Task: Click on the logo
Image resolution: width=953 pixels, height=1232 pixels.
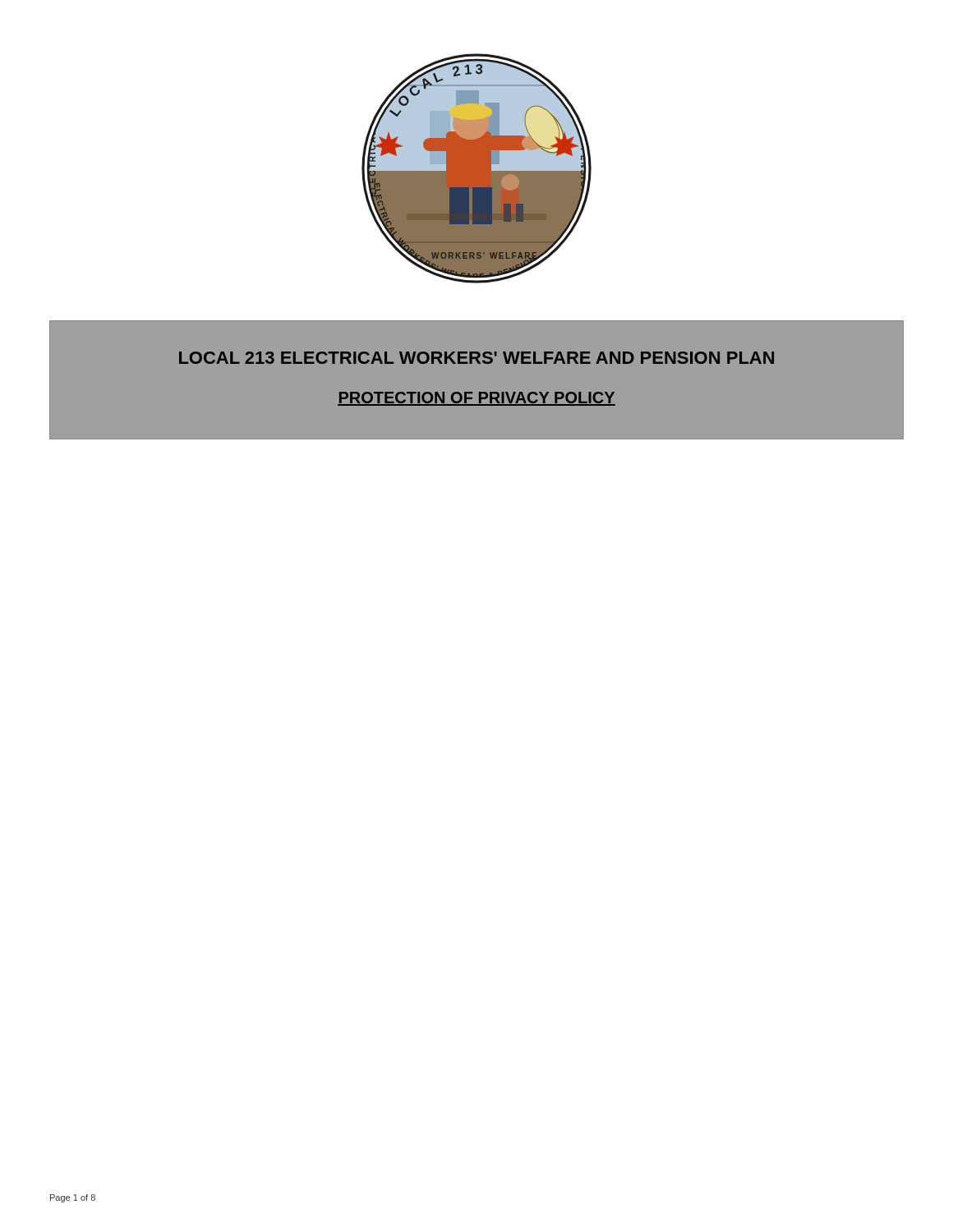Action: pos(476,168)
